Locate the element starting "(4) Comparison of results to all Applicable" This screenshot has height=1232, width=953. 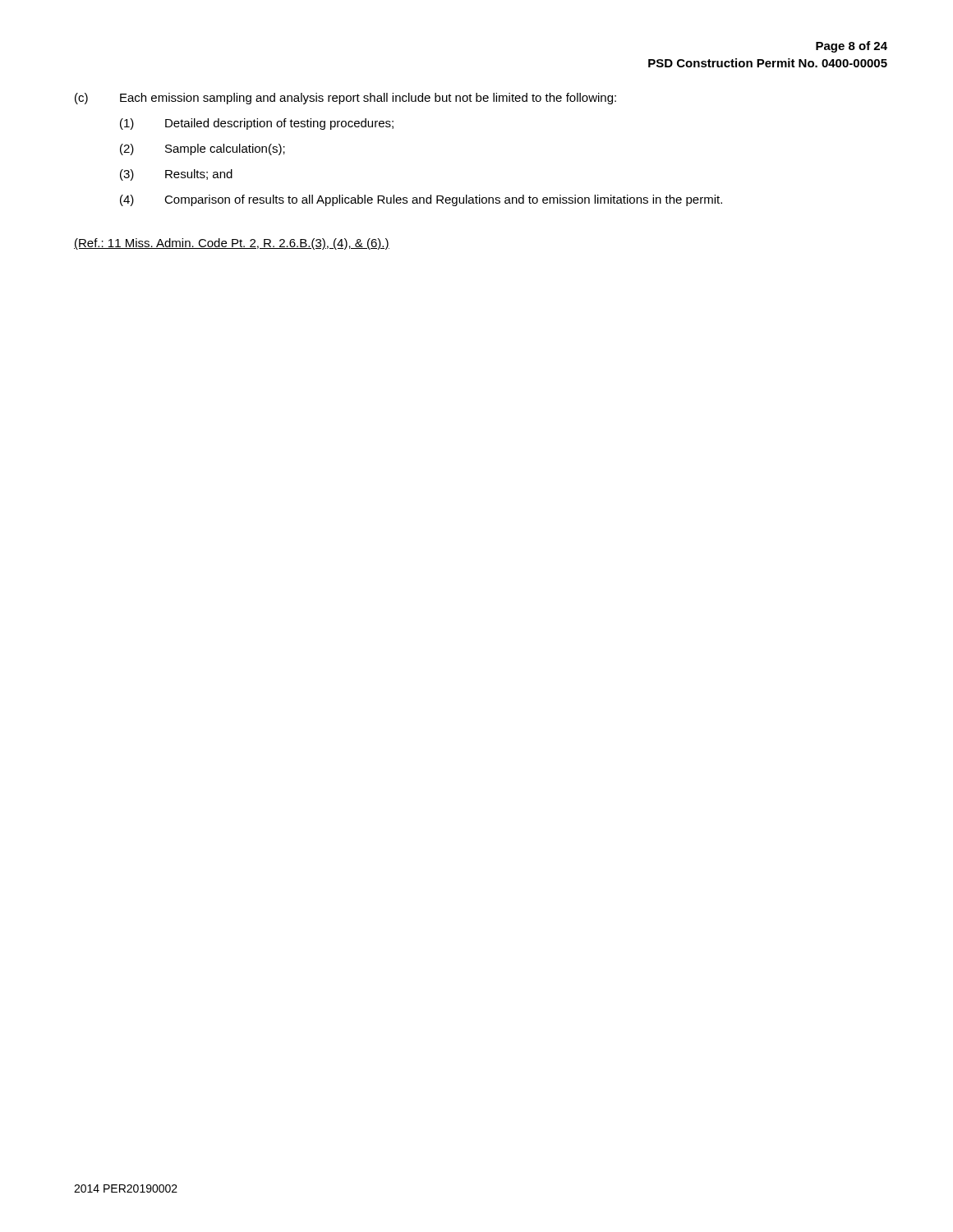point(503,199)
